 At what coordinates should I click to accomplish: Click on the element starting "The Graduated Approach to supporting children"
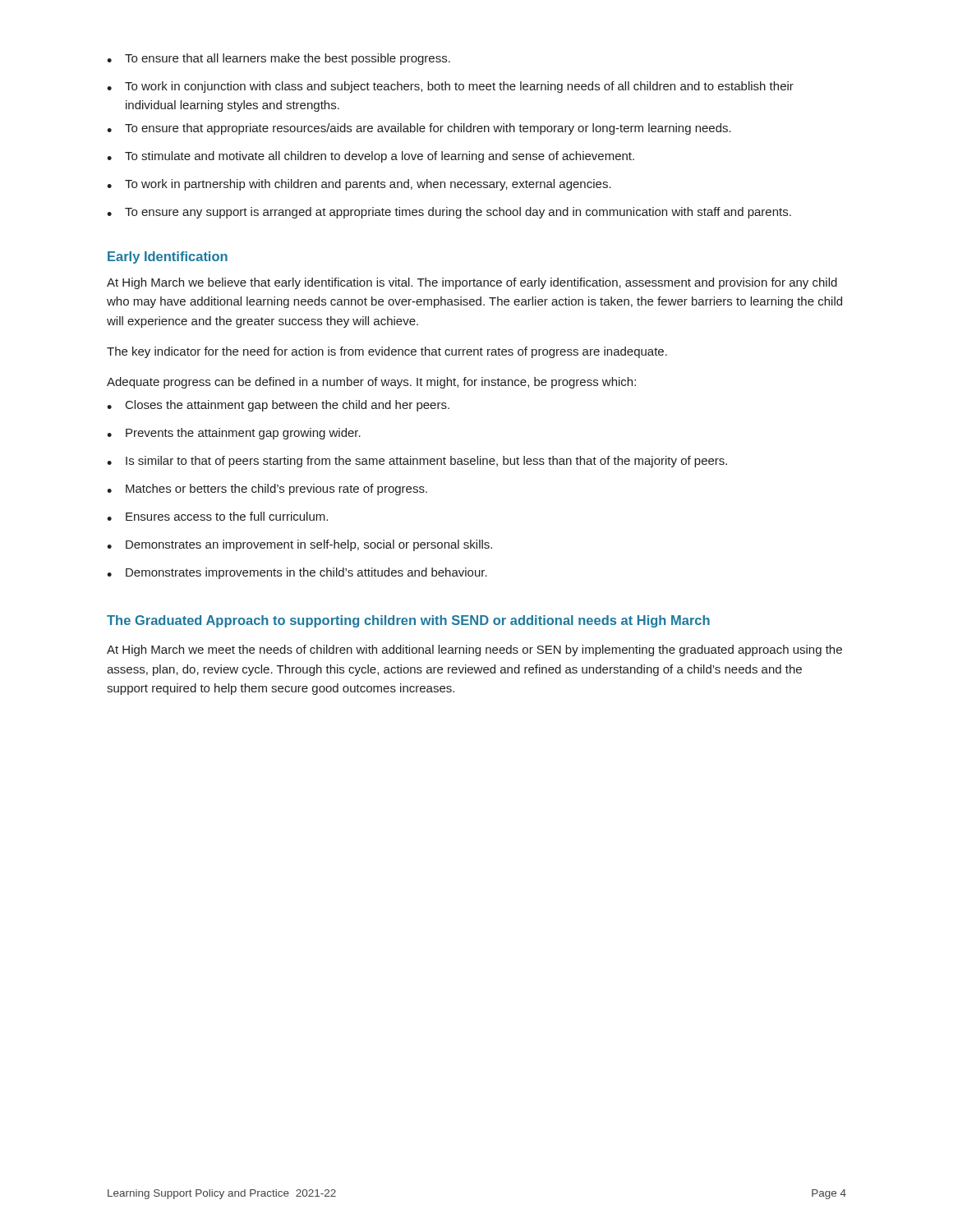tap(409, 620)
